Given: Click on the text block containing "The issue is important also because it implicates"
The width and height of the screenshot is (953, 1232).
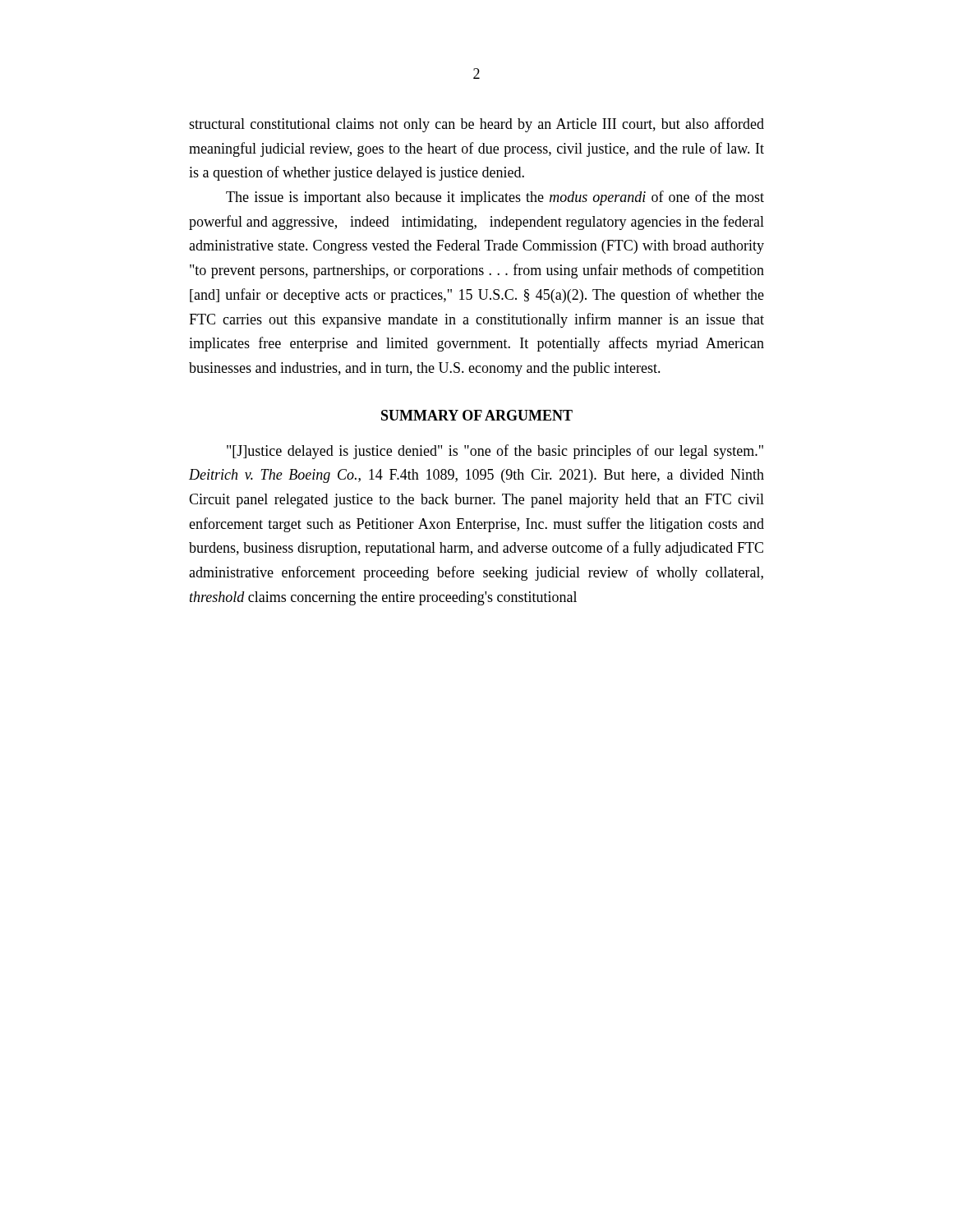Looking at the screenshot, I should [476, 283].
